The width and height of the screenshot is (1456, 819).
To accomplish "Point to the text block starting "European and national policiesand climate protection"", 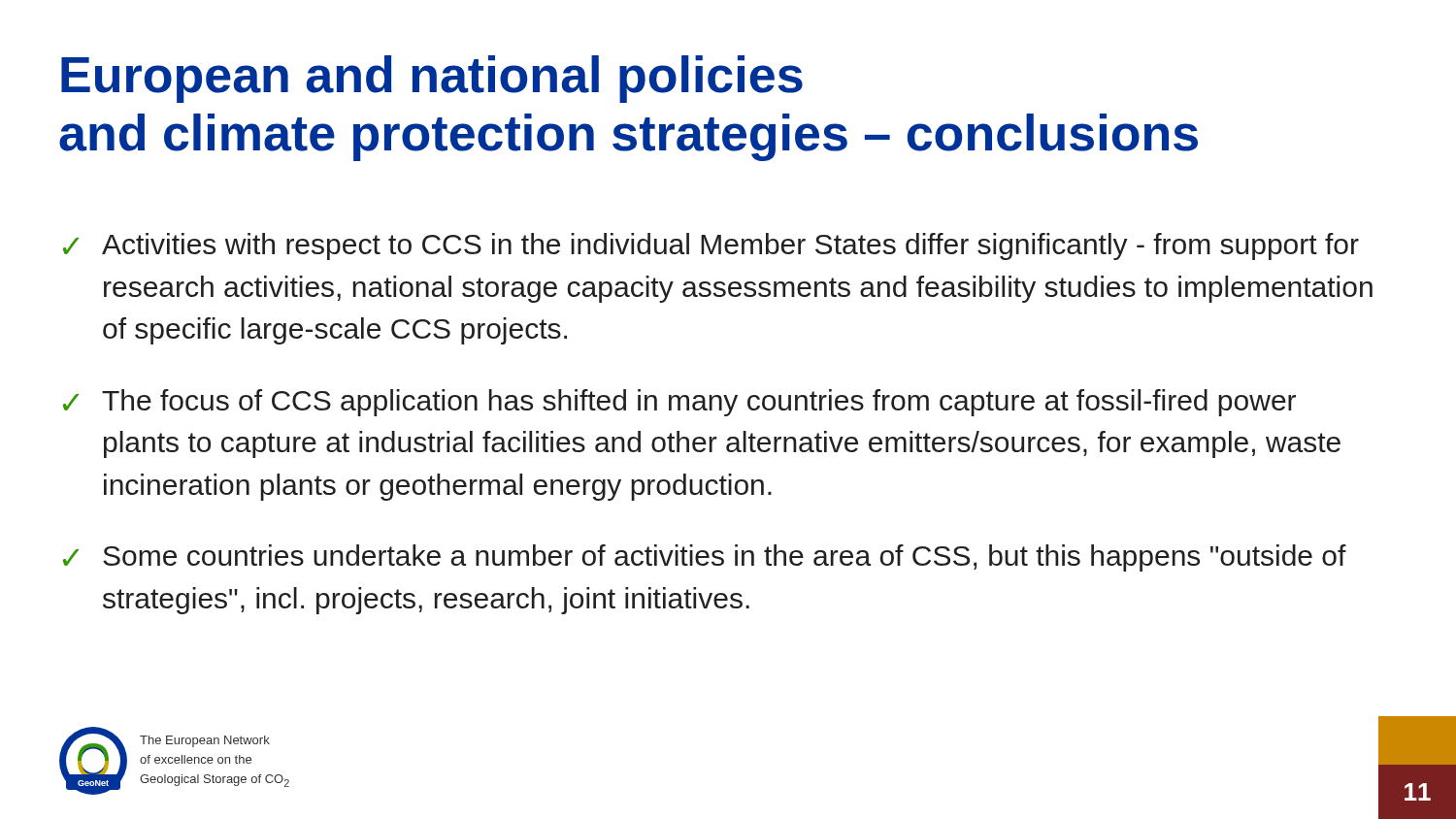I will click(629, 104).
